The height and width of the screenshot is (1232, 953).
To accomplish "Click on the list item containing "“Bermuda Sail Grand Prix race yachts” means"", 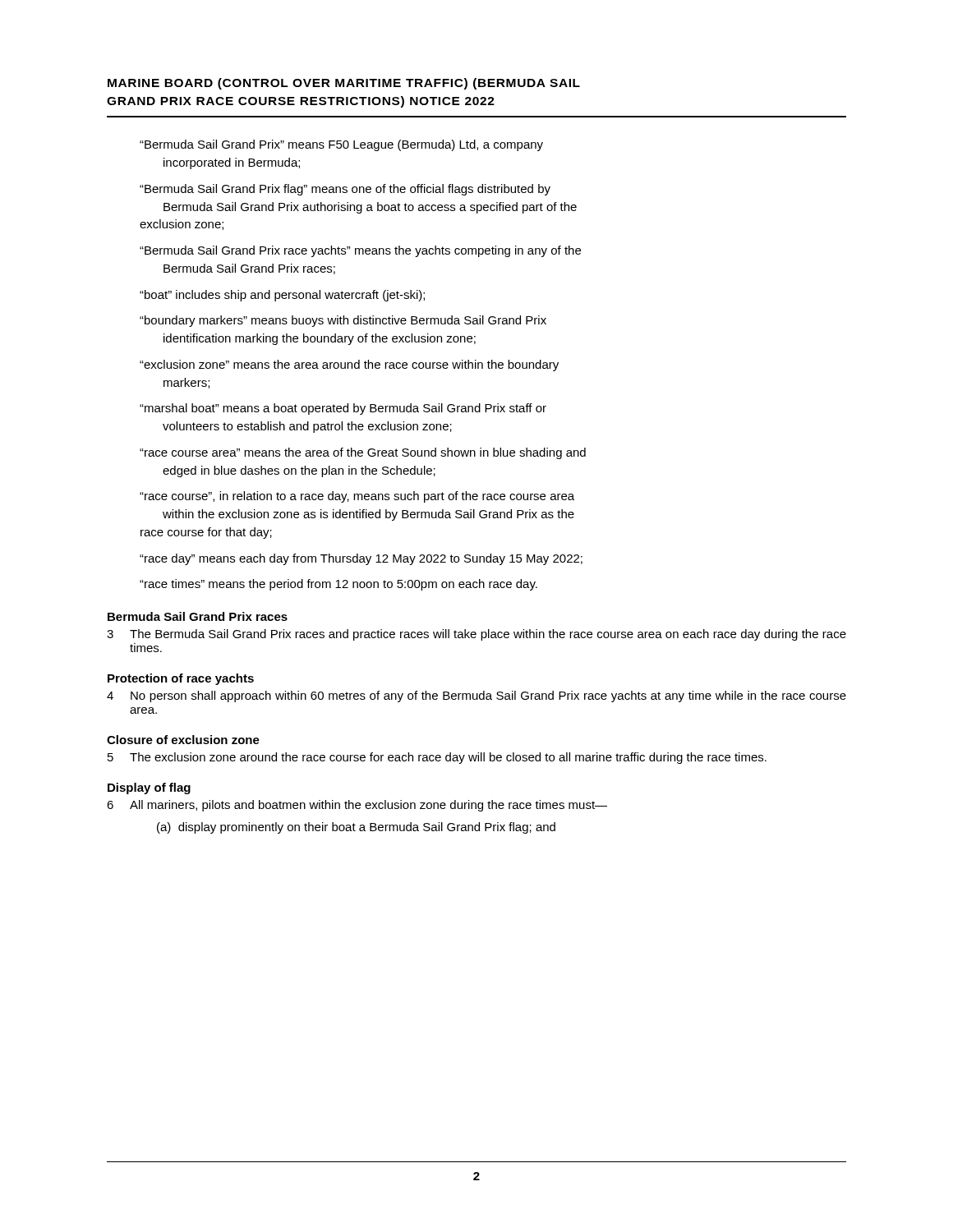I will coord(361,259).
